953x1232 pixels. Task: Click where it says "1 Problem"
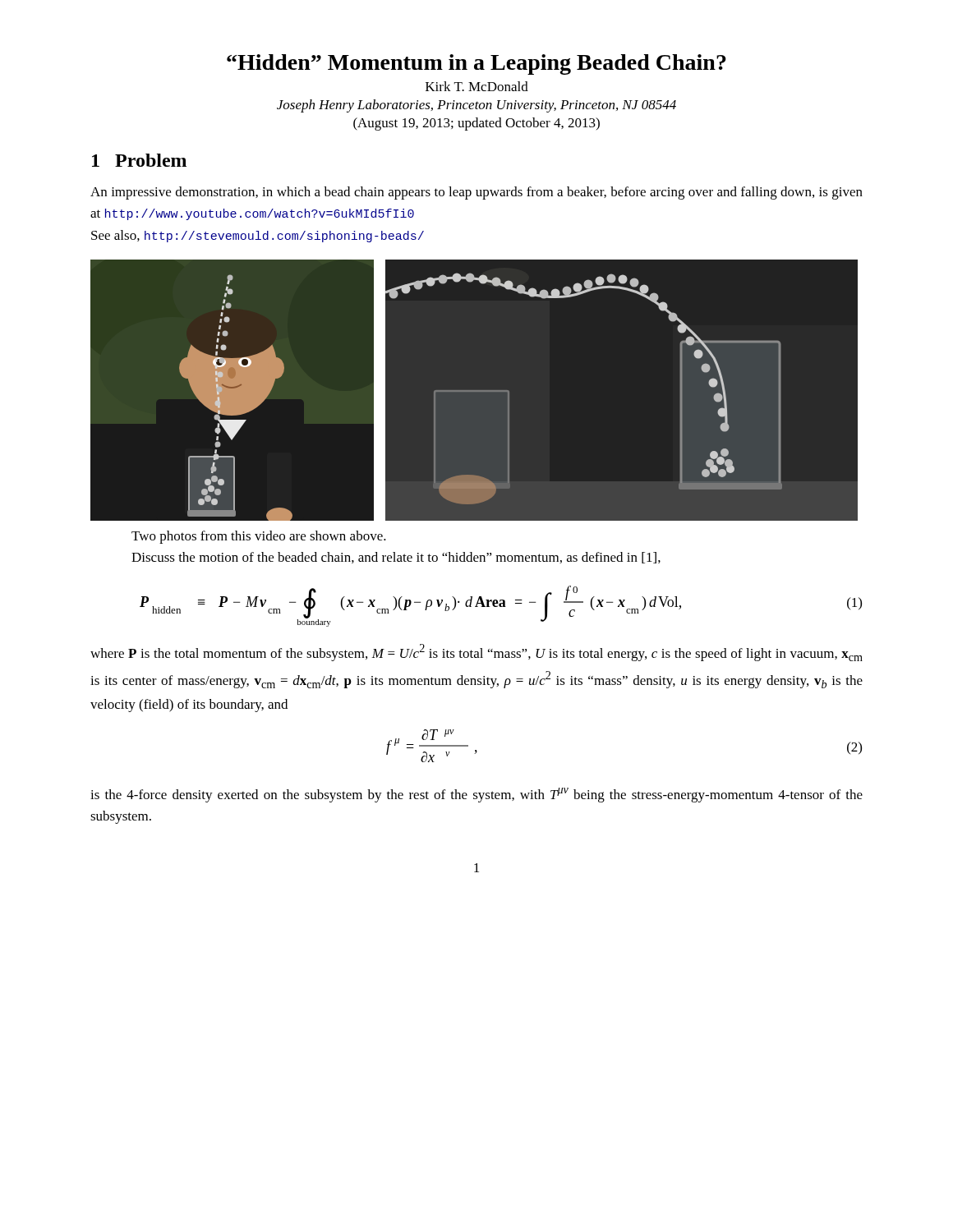pyautogui.click(x=139, y=160)
